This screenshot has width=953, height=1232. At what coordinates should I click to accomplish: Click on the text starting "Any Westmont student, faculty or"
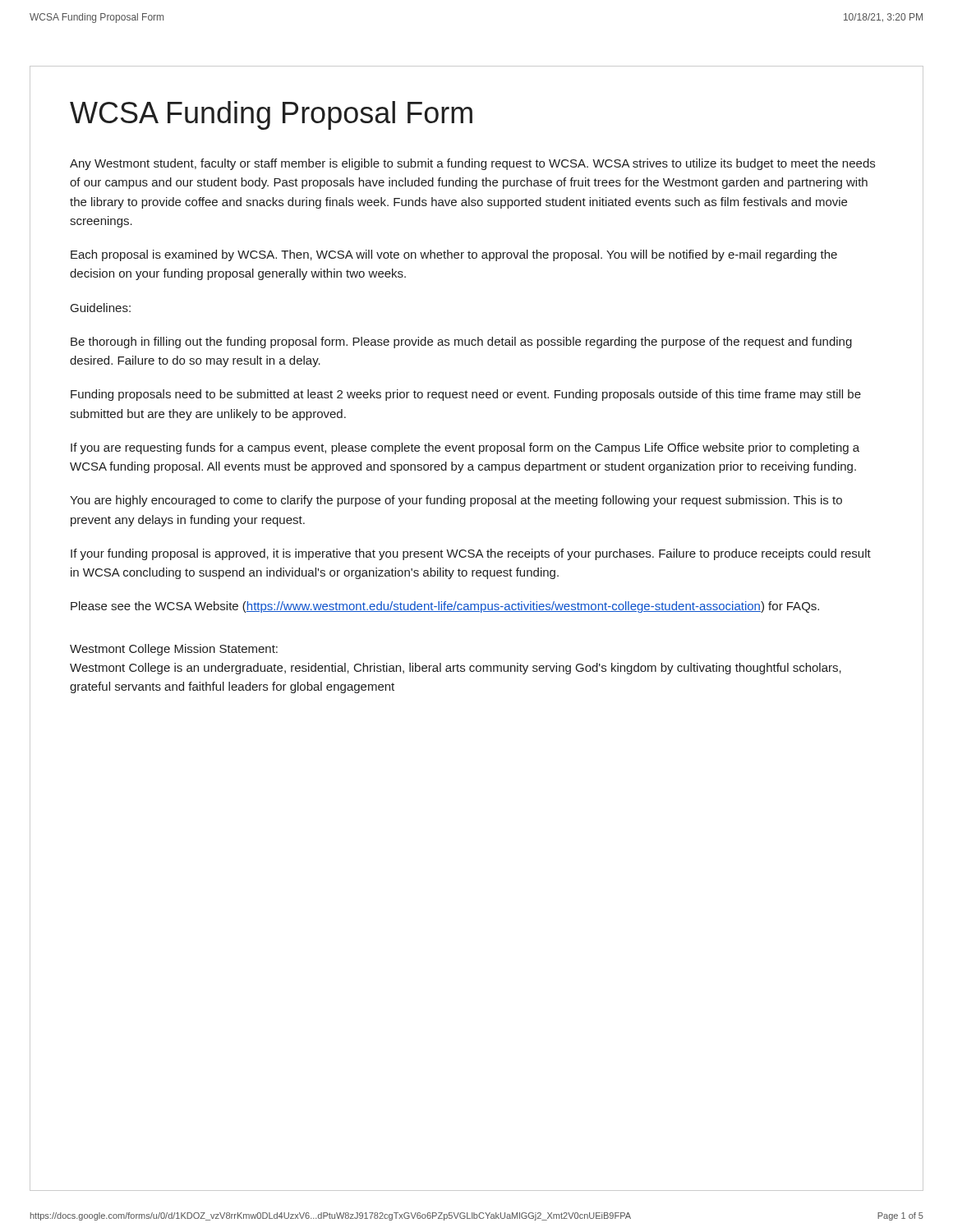(x=473, y=192)
